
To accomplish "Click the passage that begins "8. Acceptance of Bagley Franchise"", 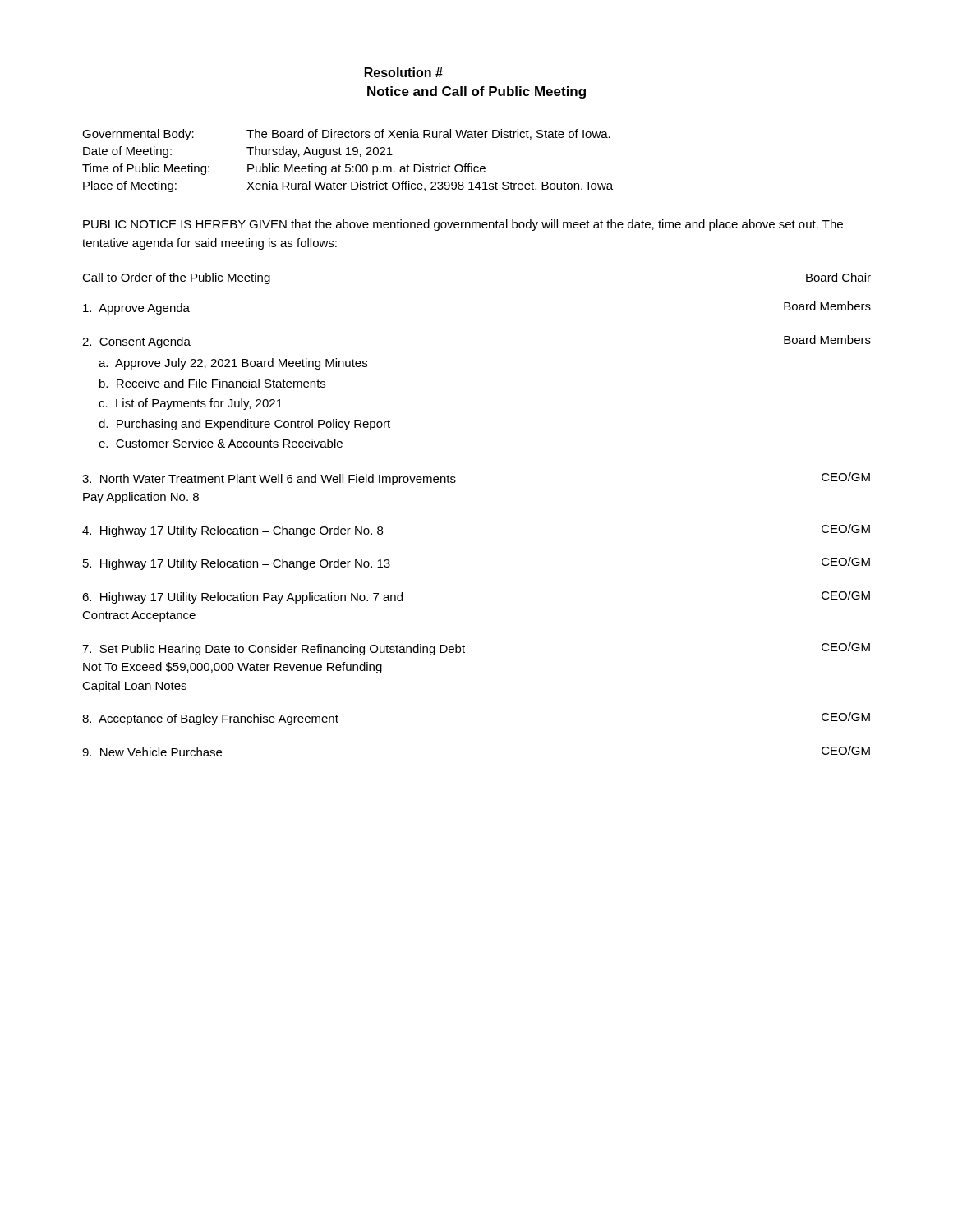I will tap(211, 718).
